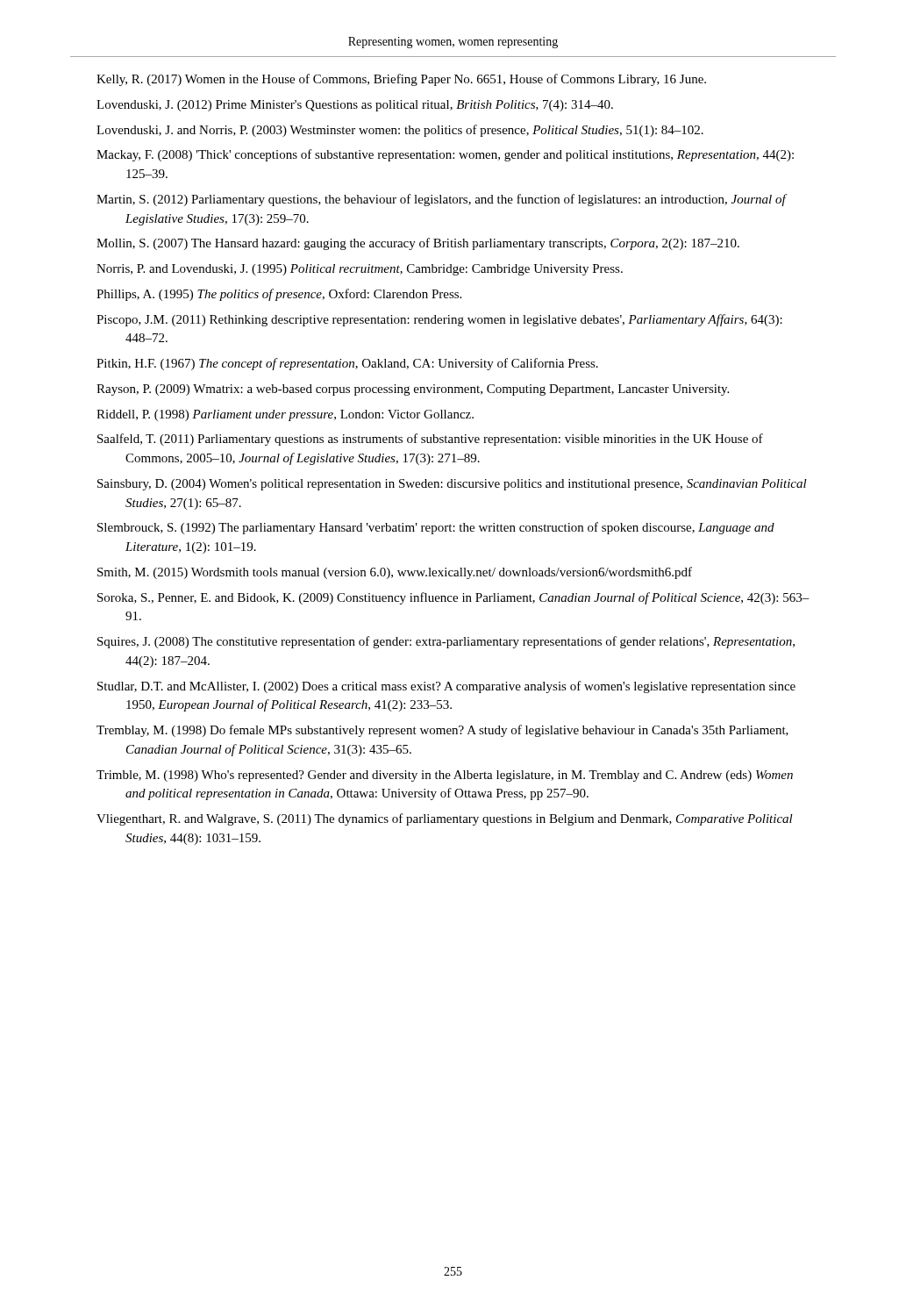Select the element starting "Tremblay, M. (1998) Do female MPs substantively represent"
This screenshot has height=1316, width=906.
(443, 739)
